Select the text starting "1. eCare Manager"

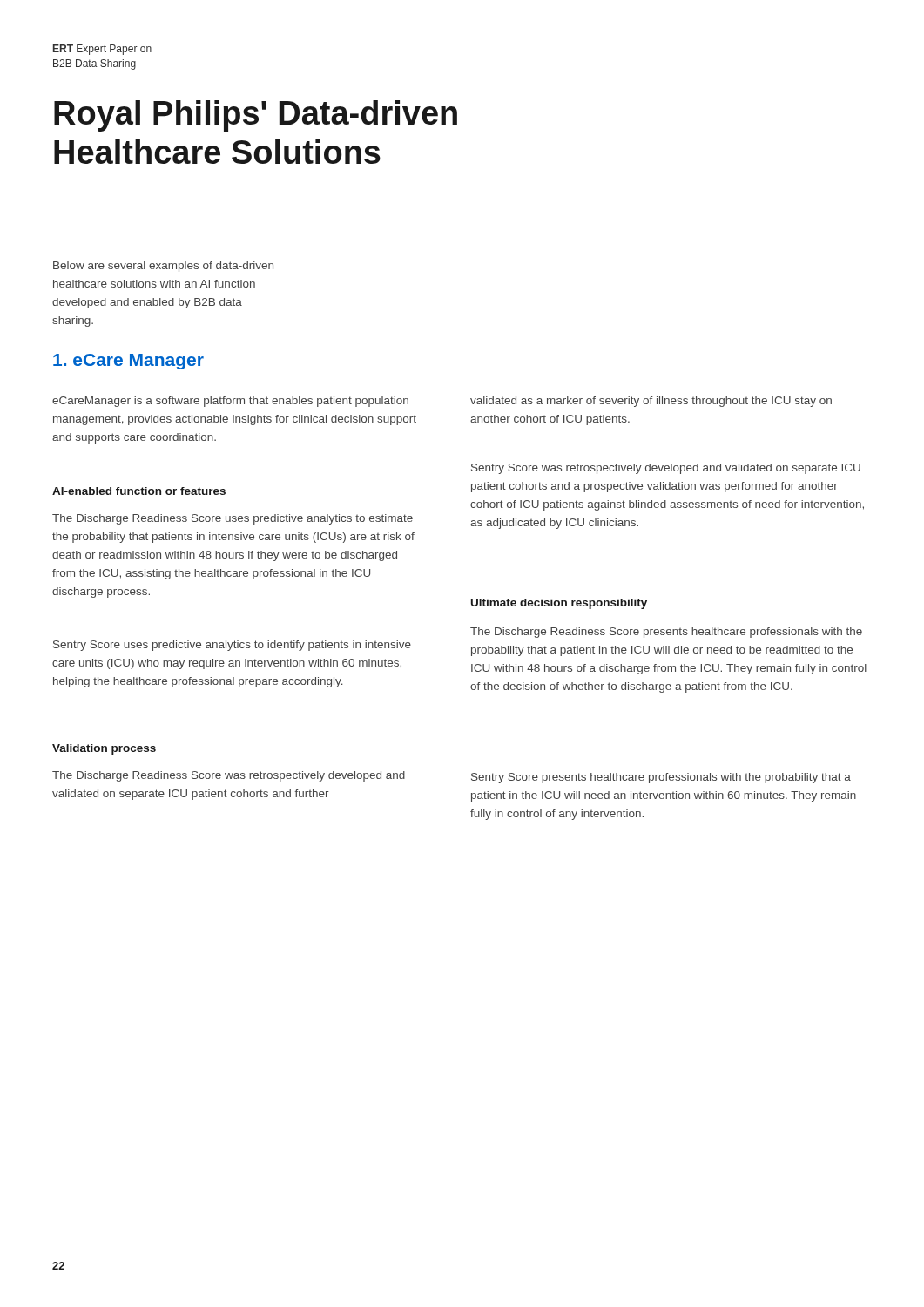(x=174, y=360)
